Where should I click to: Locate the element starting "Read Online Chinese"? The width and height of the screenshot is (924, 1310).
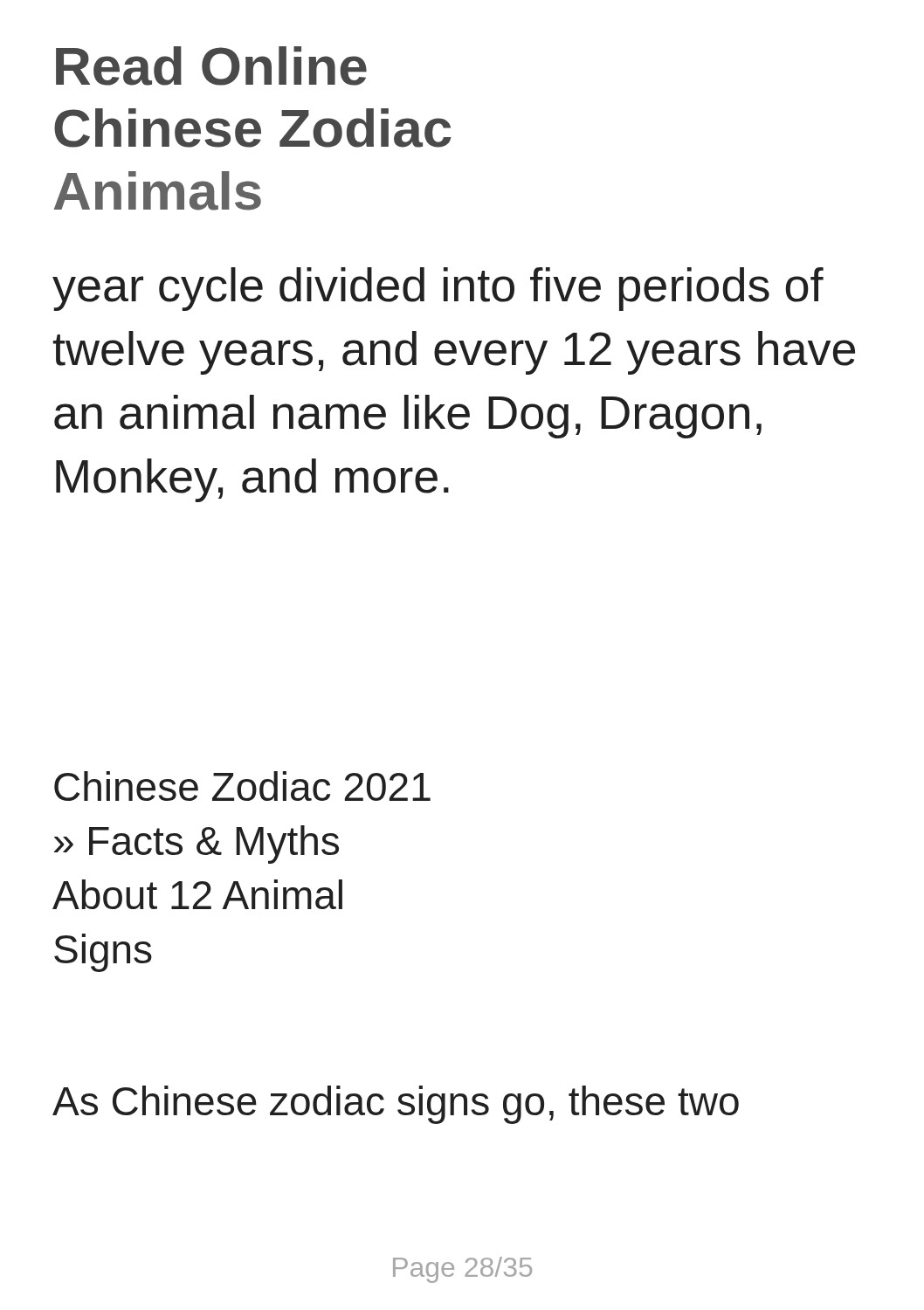point(462,128)
